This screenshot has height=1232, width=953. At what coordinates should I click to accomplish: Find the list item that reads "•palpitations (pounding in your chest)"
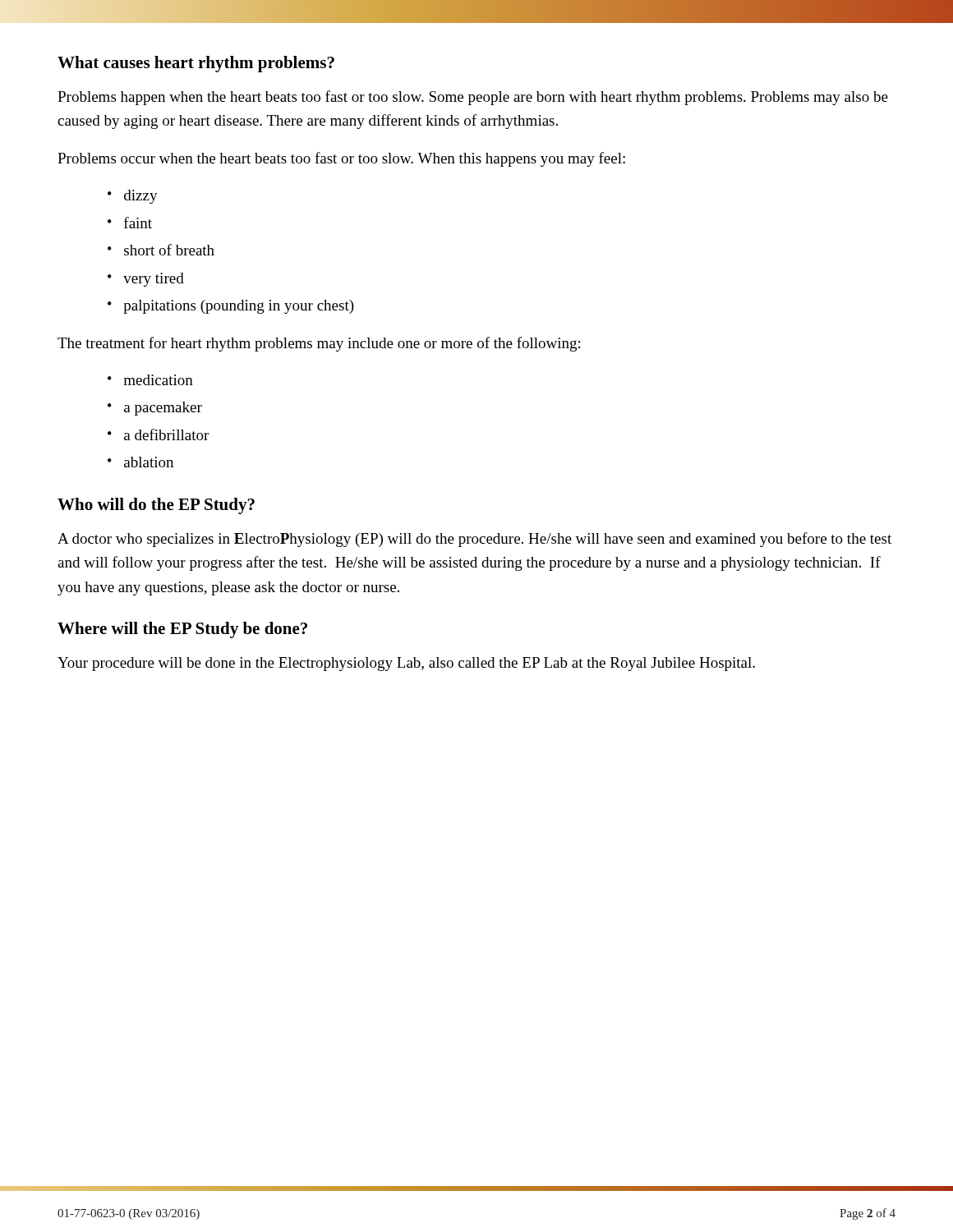click(230, 305)
